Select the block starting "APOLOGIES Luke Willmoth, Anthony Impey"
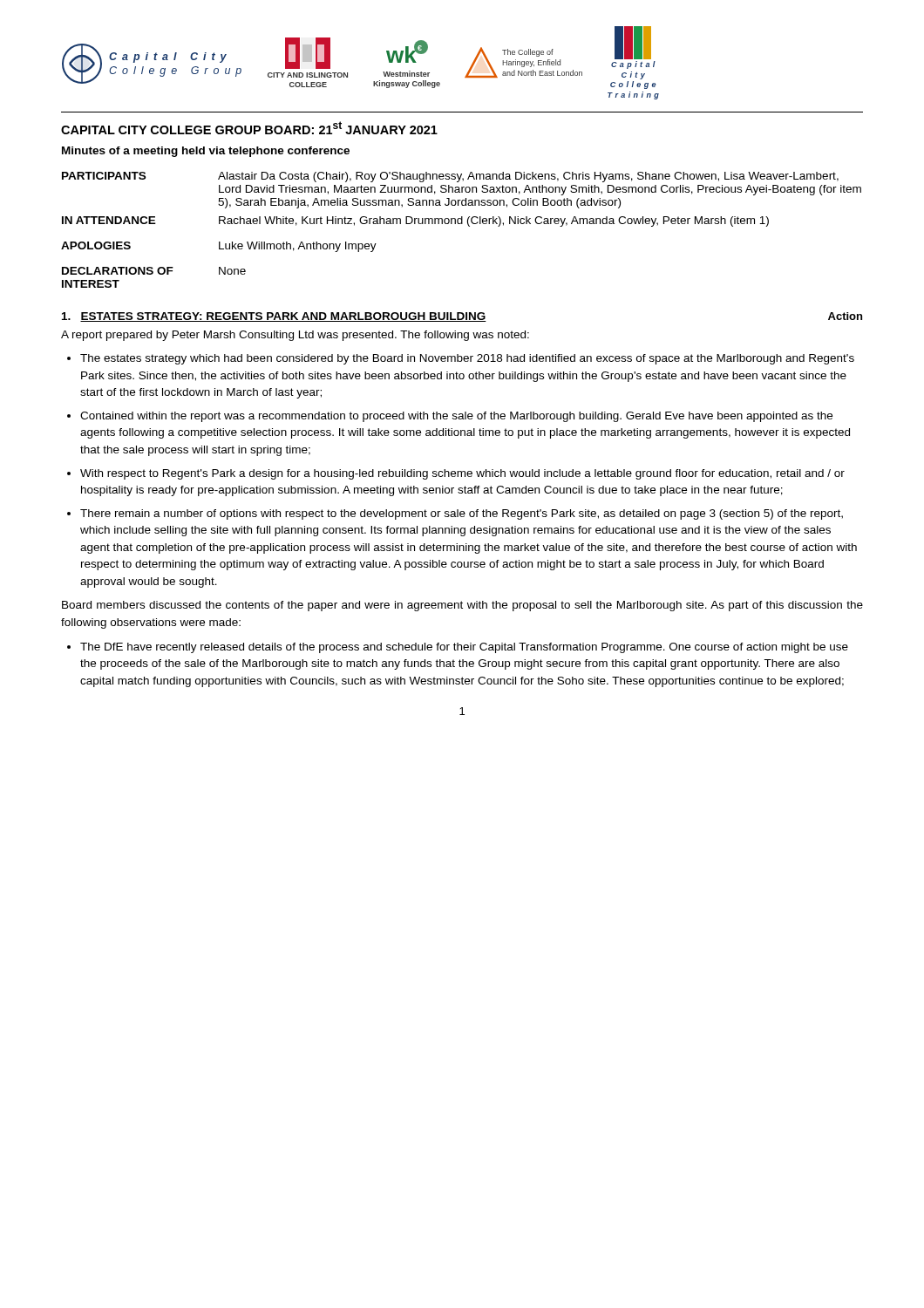Viewport: 924px width, 1308px height. (219, 247)
